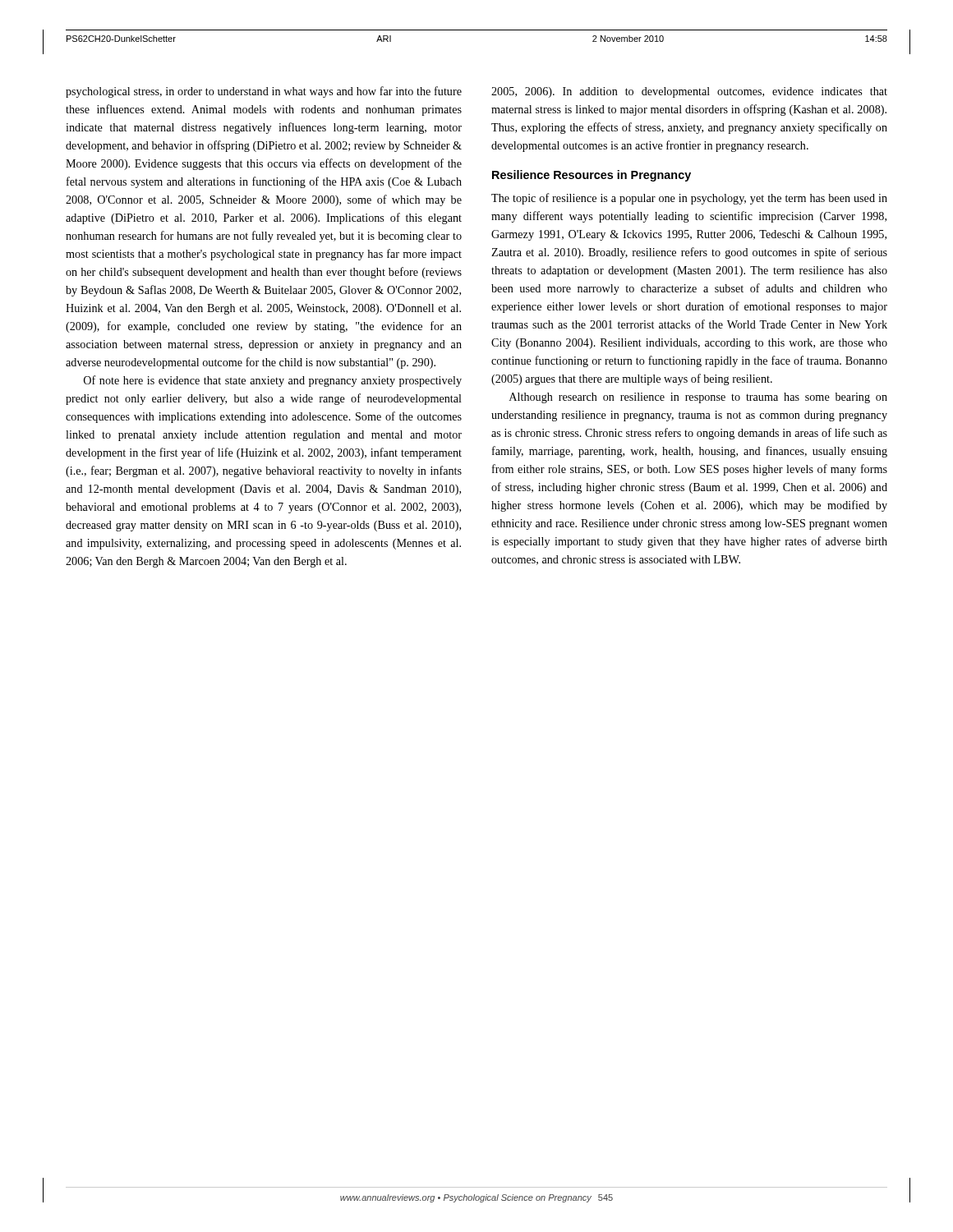
Task: Find the text block containing "Of note here is evidence that"
Action: tap(264, 471)
